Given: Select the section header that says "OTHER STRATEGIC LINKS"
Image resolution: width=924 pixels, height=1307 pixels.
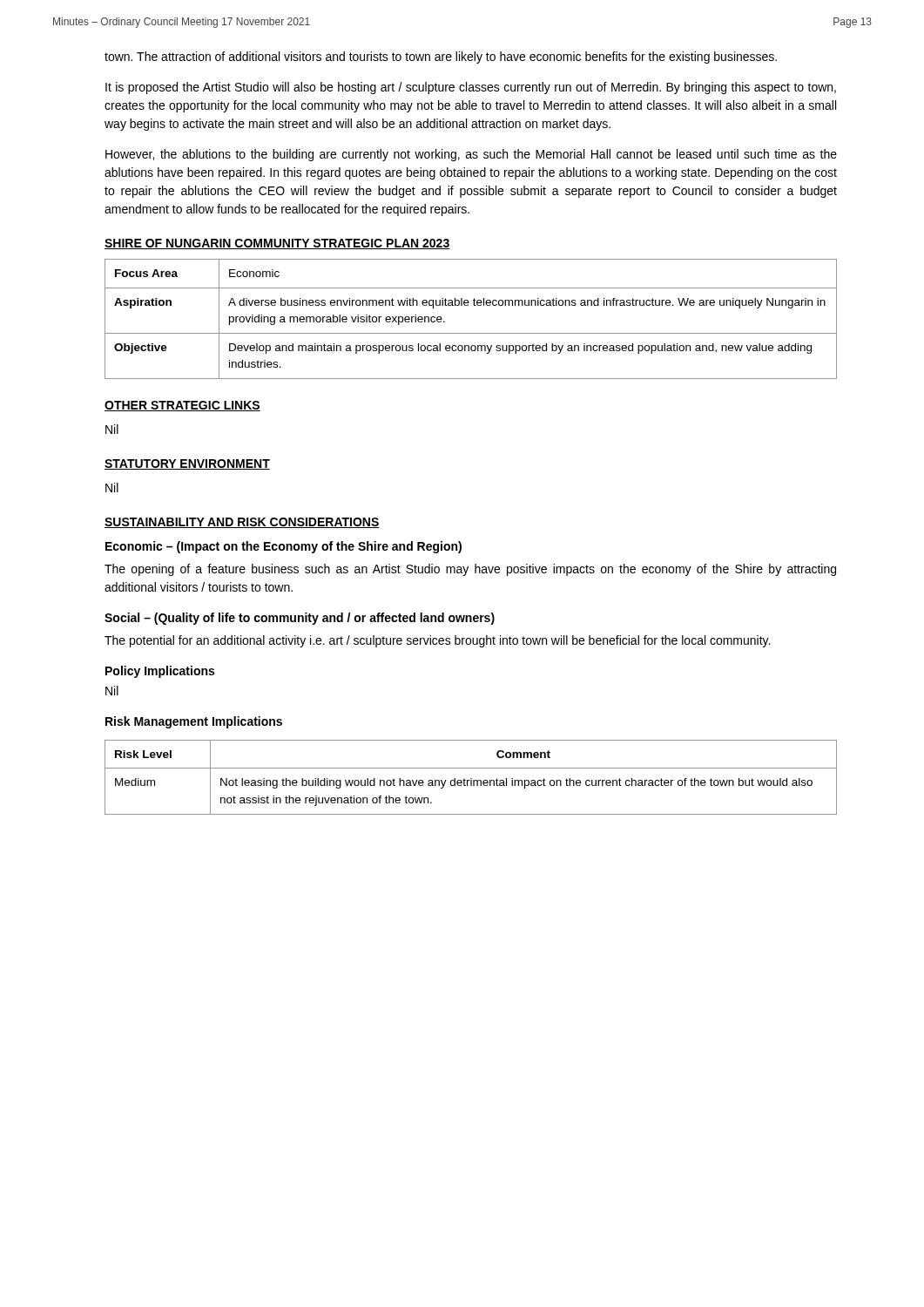Looking at the screenshot, I should (x=182, y=405).
